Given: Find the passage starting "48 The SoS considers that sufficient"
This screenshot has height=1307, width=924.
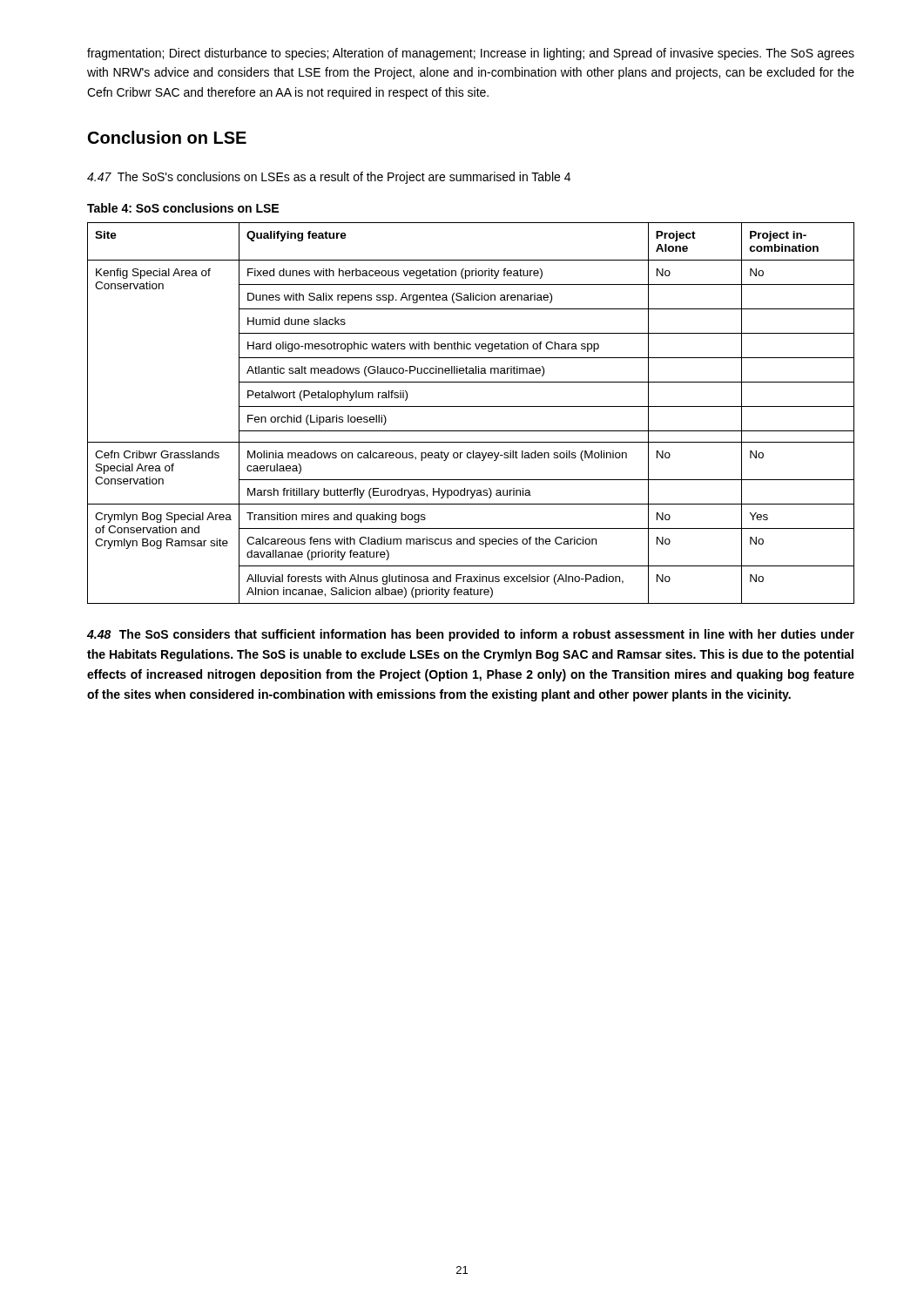Looking at the screenshot, I should coord(471,664).
